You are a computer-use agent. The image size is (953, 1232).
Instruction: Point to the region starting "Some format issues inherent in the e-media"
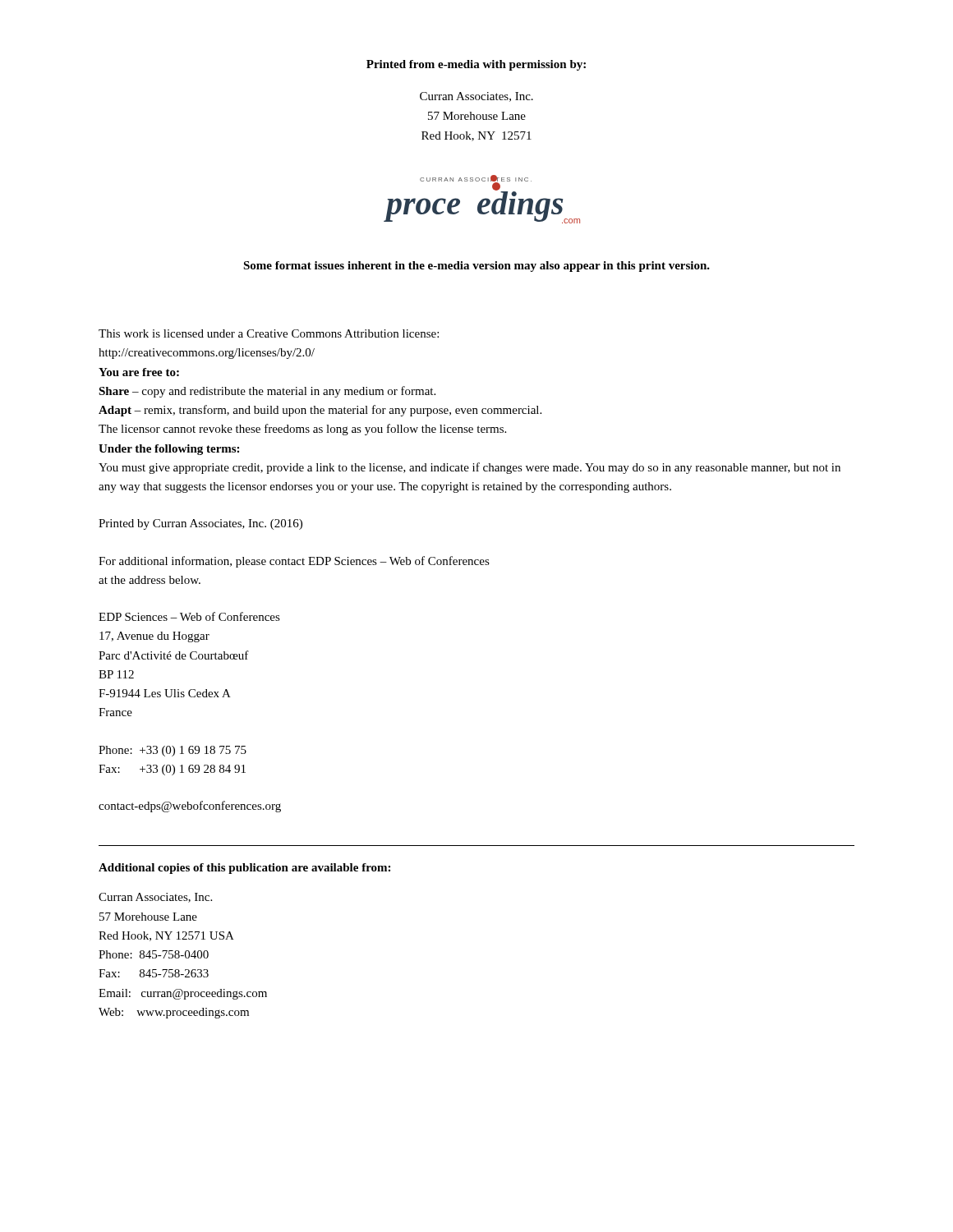(x=476, y=265)
